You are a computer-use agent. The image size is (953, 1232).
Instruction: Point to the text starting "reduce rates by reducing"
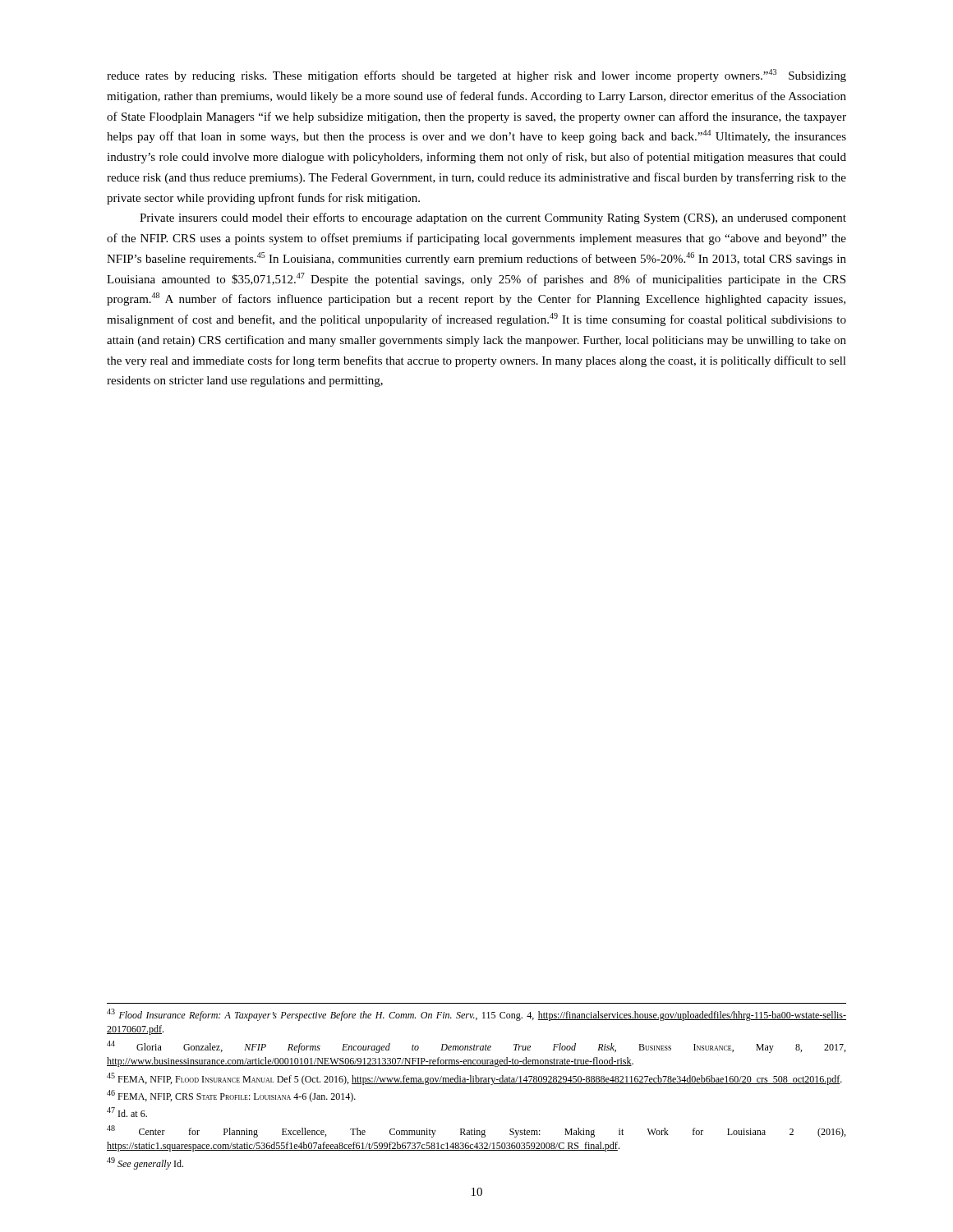tap(476, 137)
